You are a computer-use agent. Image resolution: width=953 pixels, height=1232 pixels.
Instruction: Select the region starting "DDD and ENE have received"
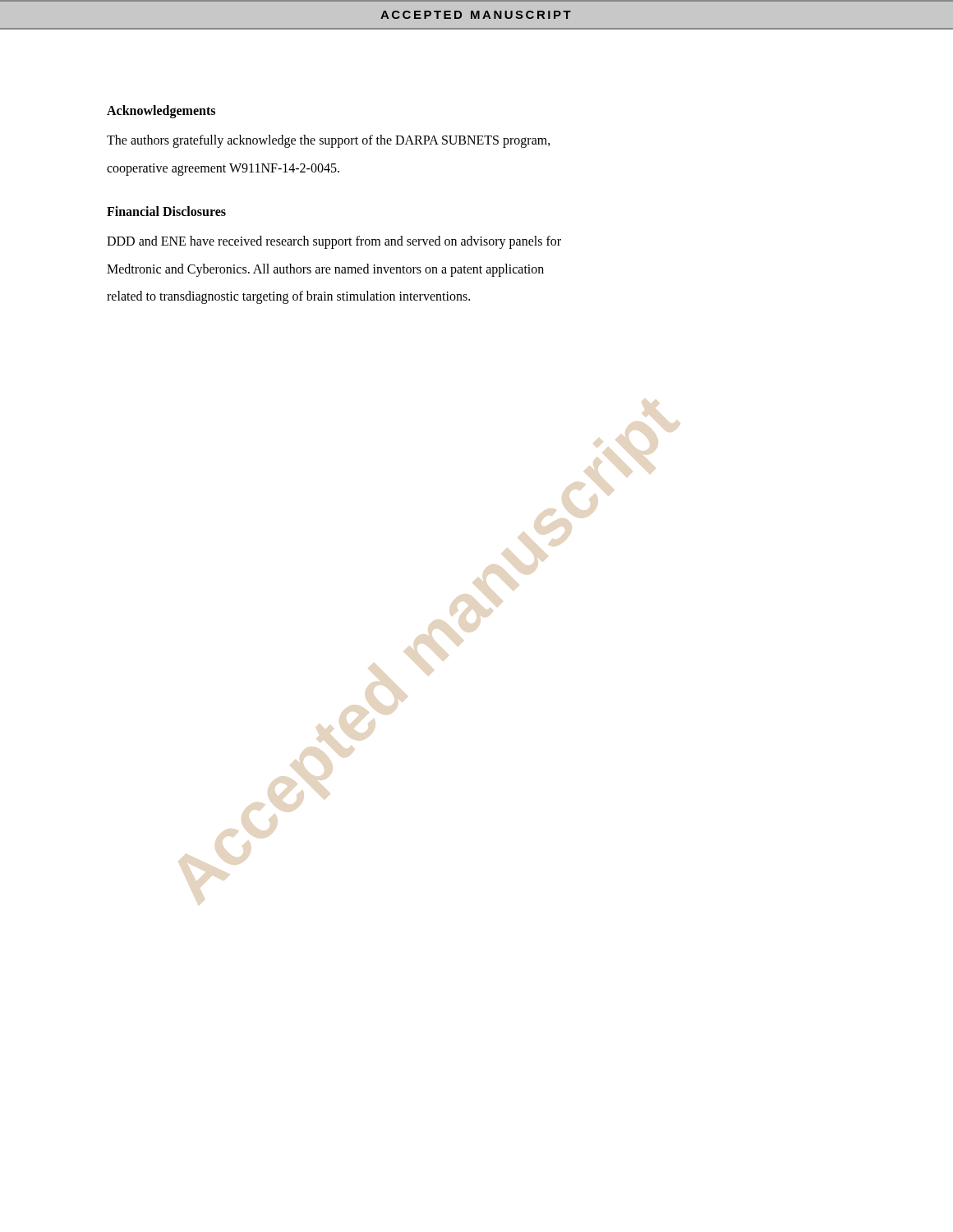(334, 269)
